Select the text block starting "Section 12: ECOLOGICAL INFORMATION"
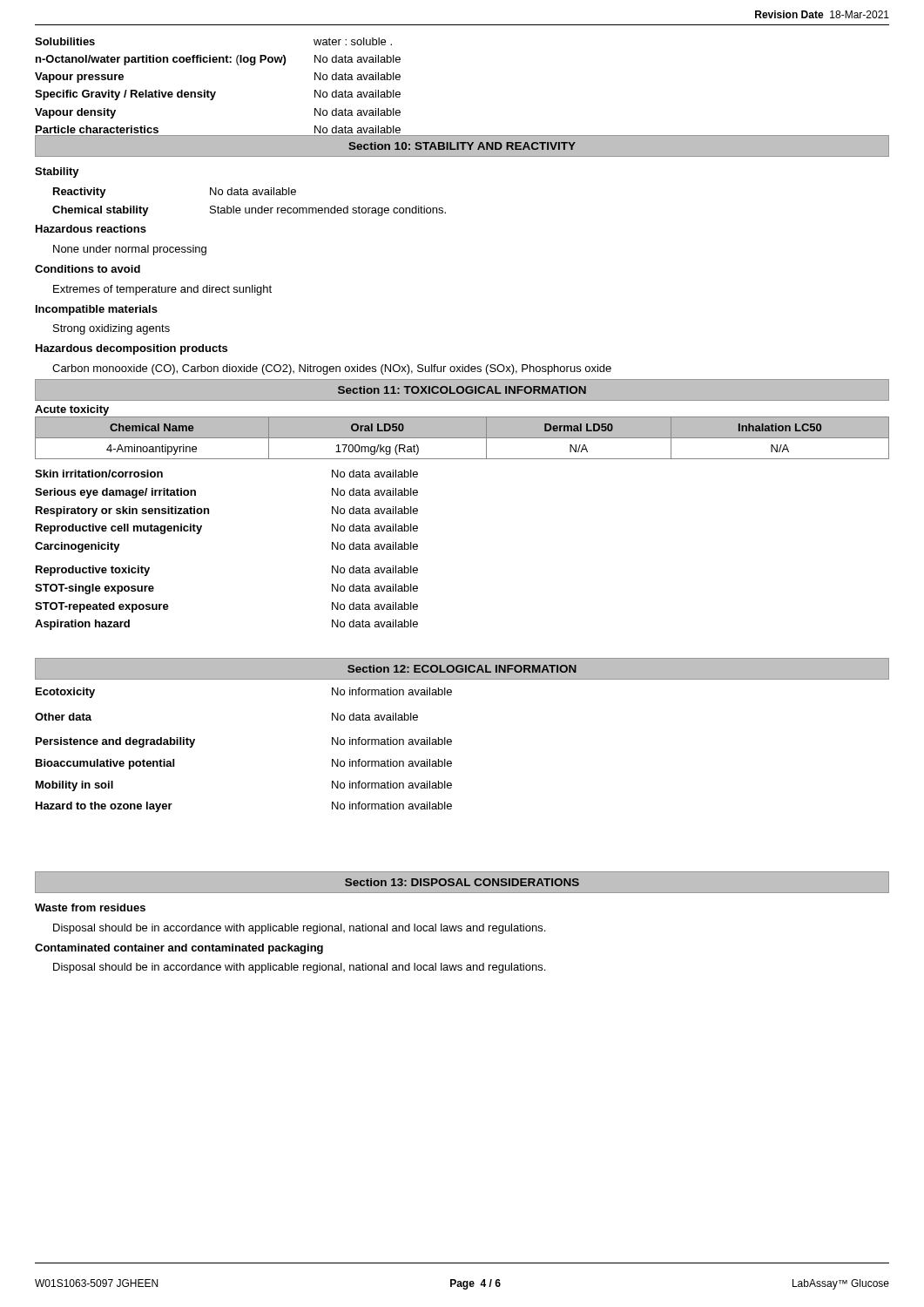 (462, 669)
